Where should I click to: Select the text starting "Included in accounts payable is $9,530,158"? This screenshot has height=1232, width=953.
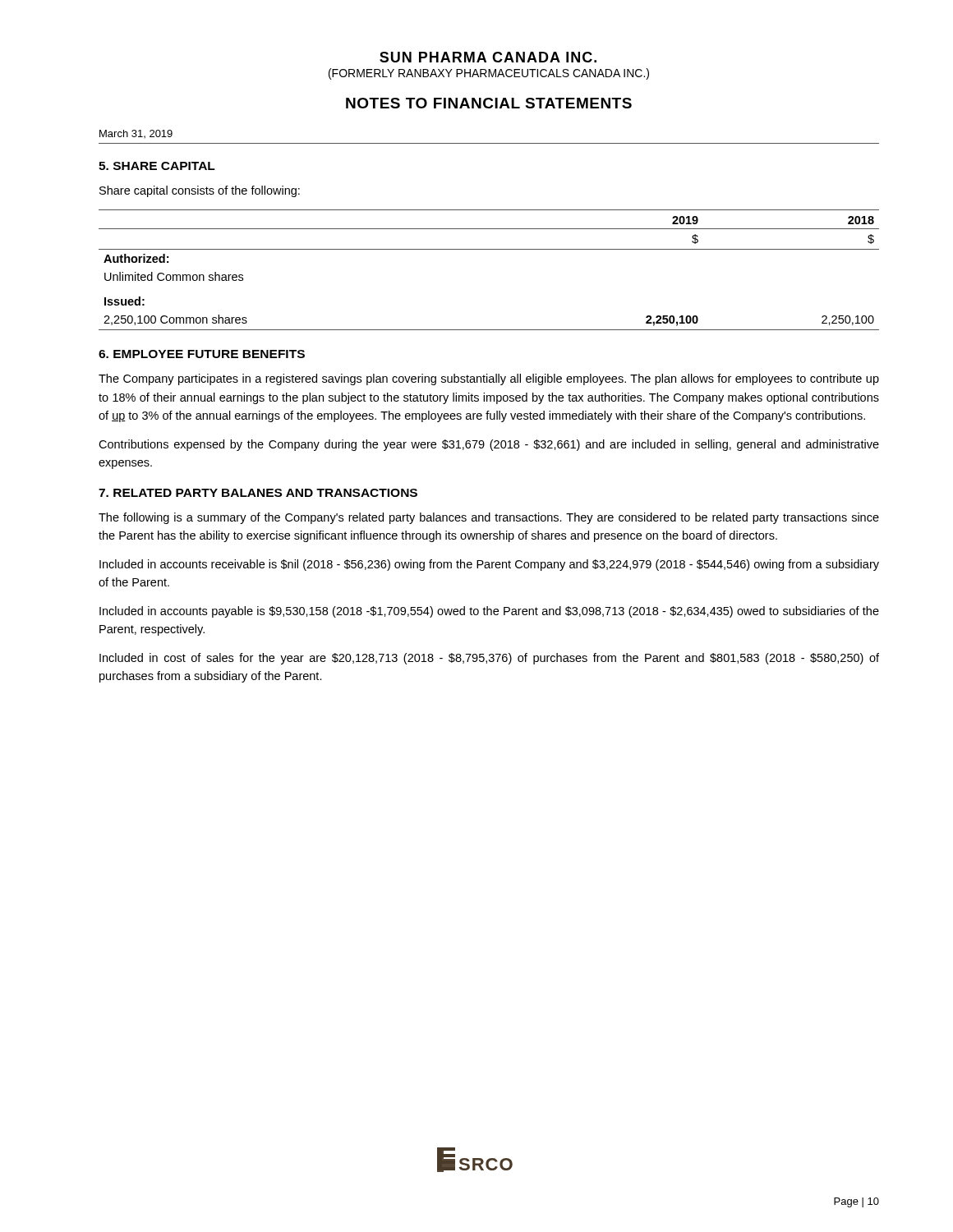coord(489,620)
